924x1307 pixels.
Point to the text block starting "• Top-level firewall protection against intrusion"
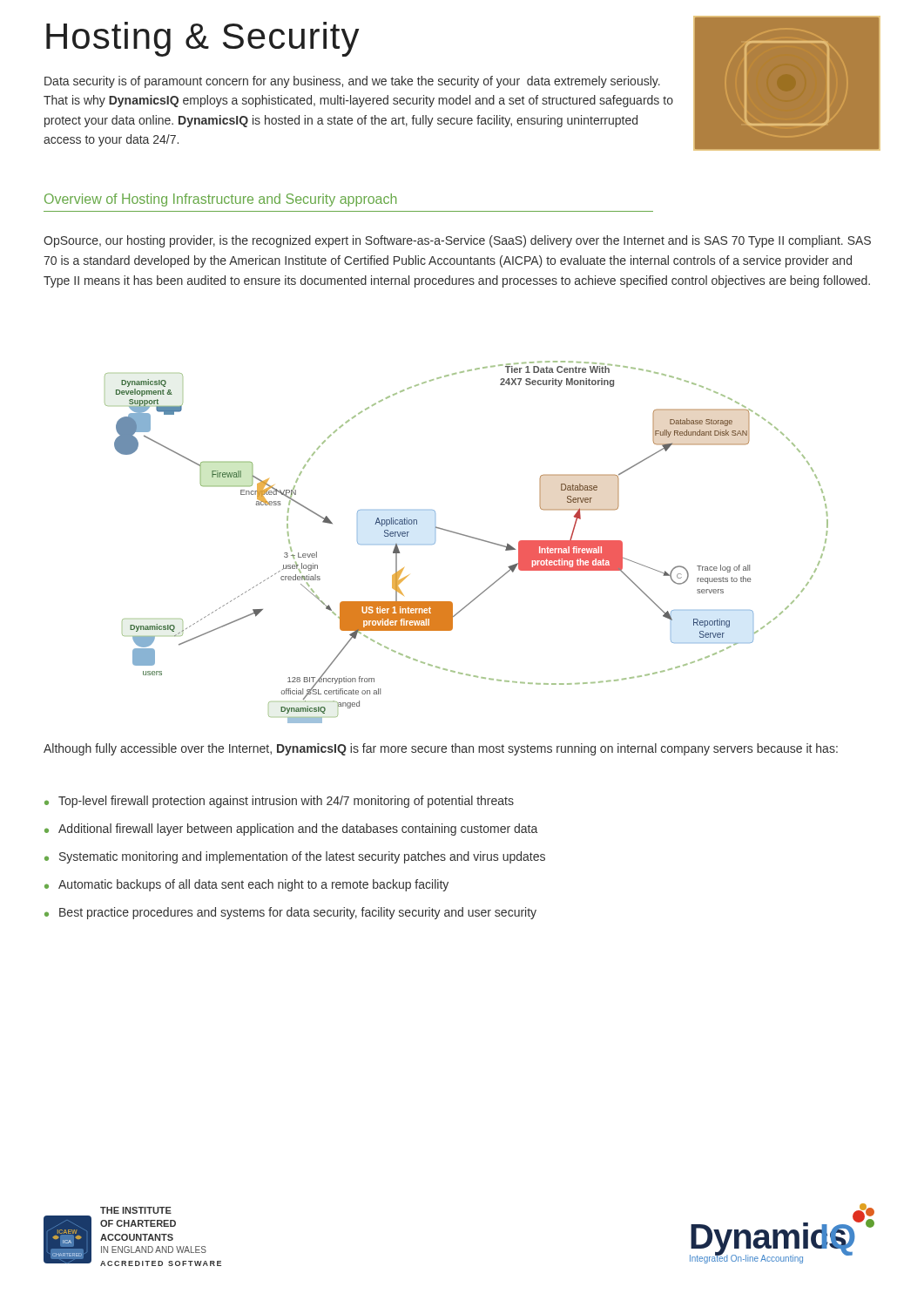(279, 802)
